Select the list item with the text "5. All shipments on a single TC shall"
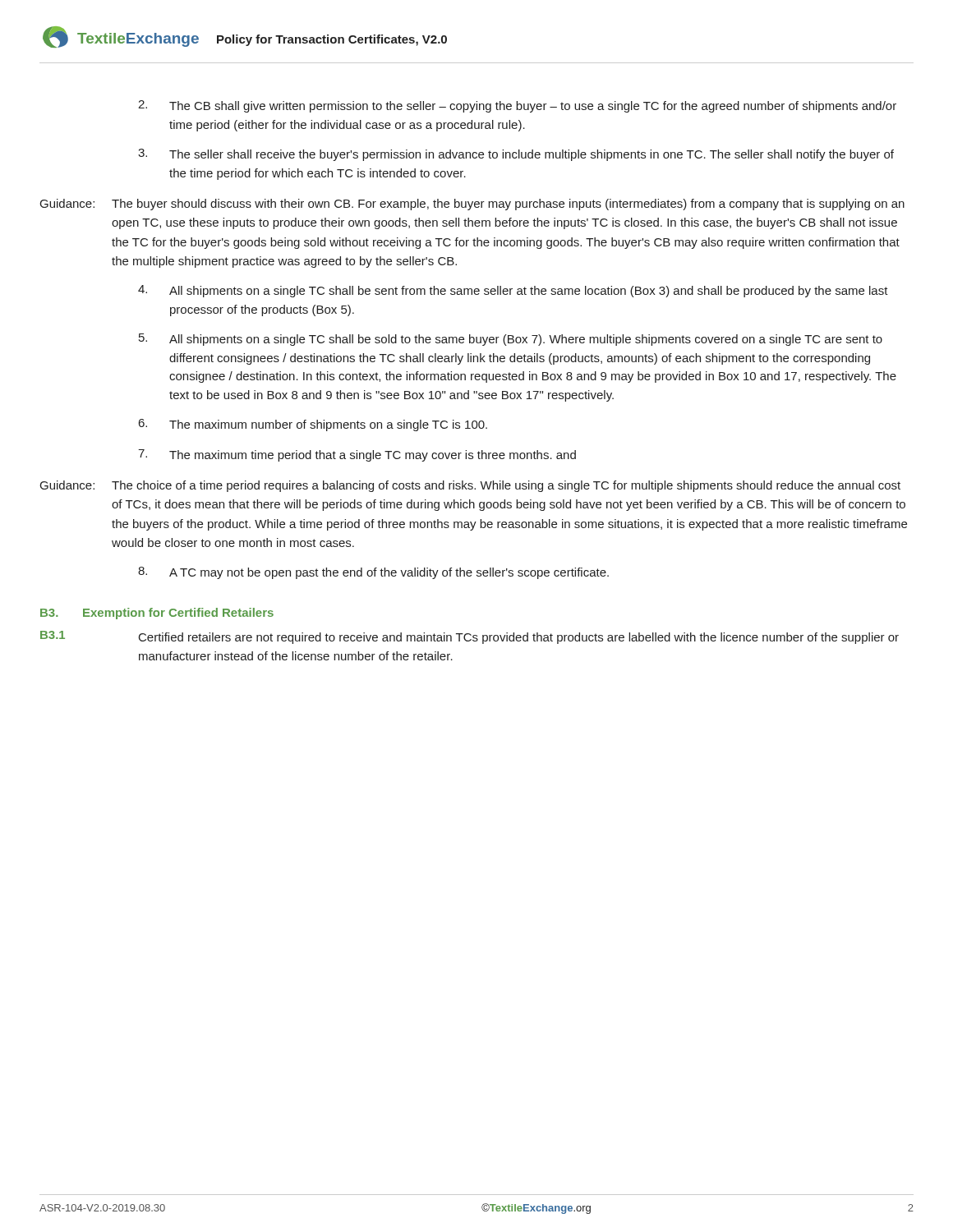953x1232 pixels. click(526, 367)
